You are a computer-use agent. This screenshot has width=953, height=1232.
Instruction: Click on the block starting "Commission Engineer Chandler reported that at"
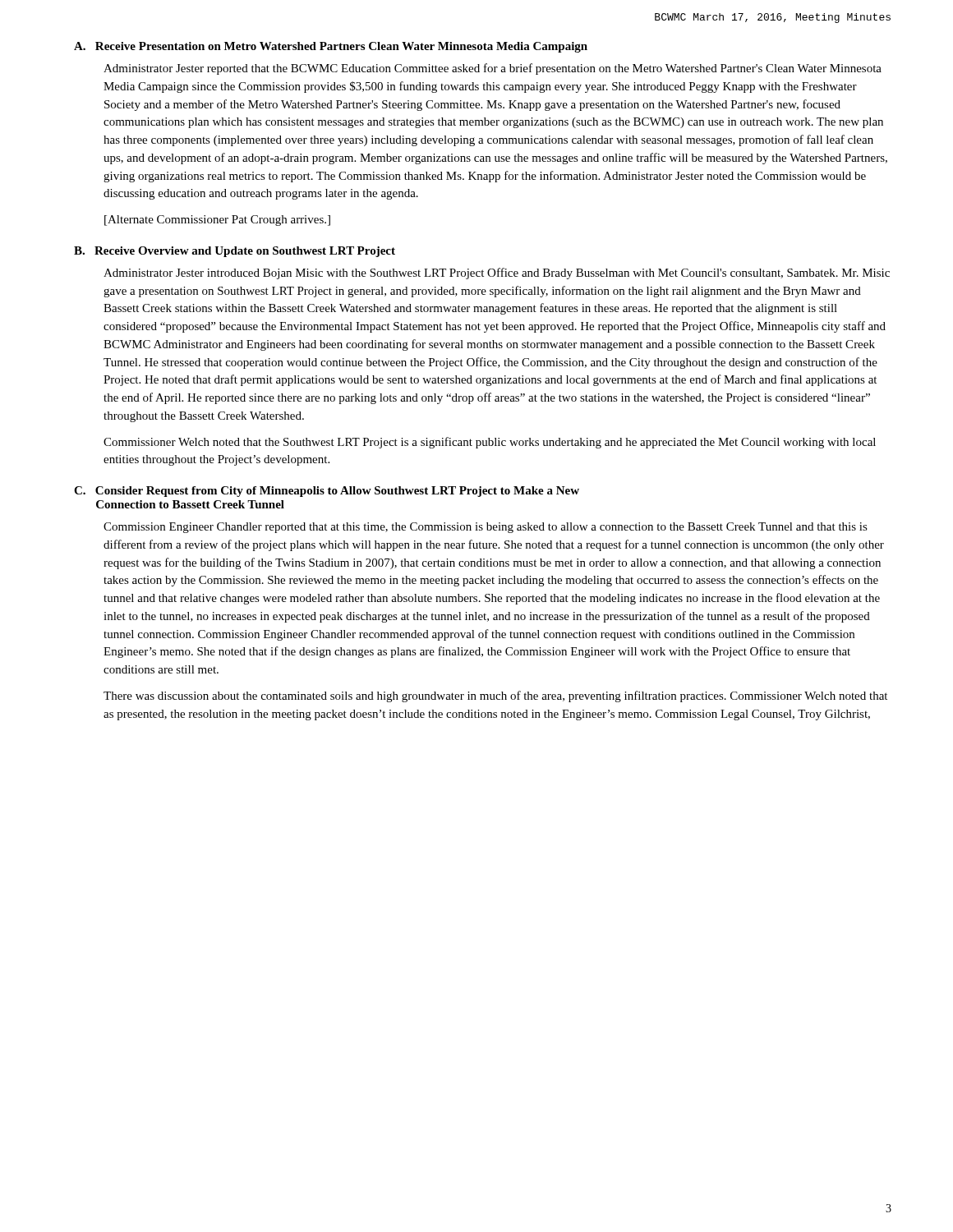tap(494, 598)
